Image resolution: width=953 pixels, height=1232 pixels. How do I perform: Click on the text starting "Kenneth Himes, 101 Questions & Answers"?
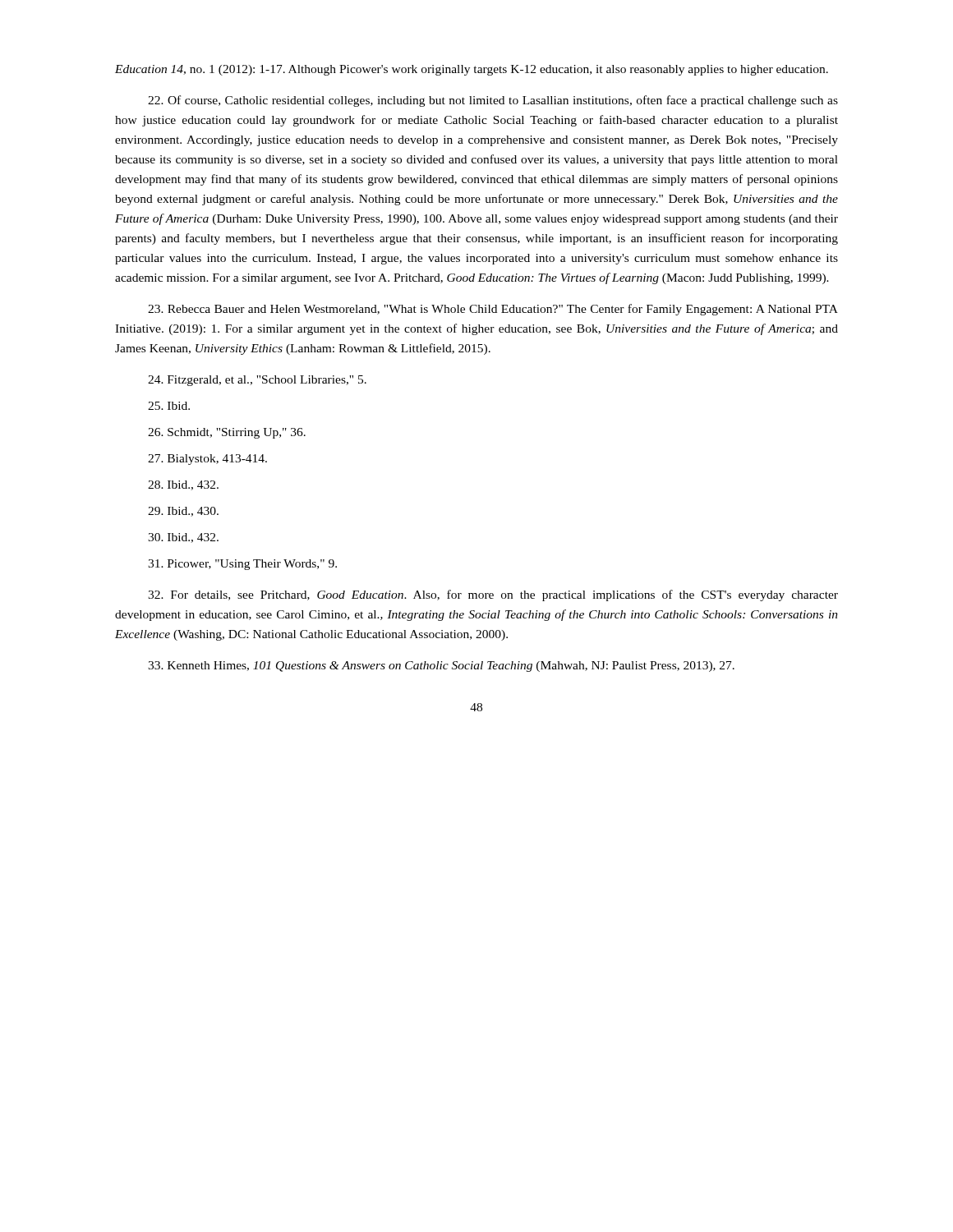(476, 666)
